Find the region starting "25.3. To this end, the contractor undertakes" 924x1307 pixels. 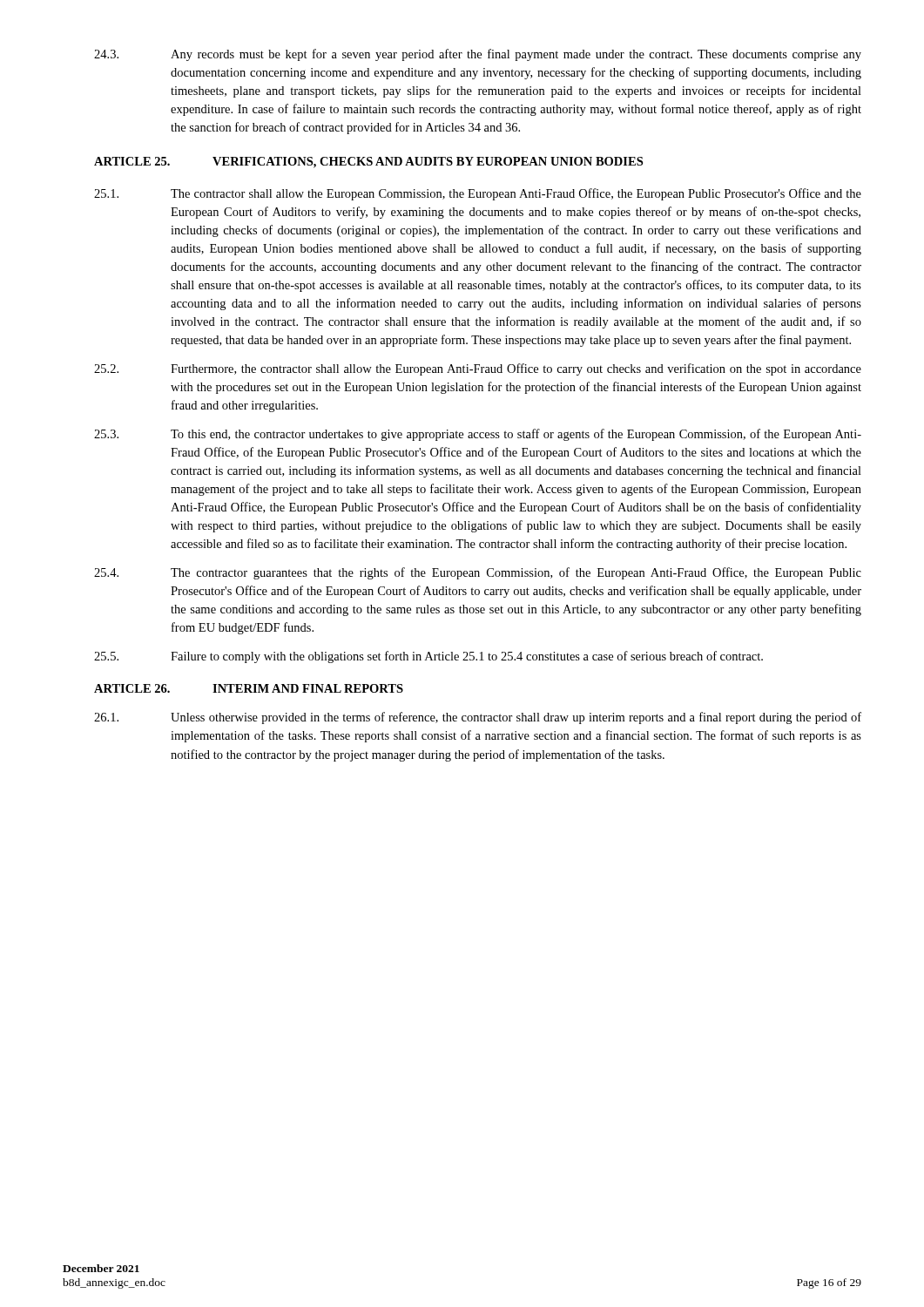pyautogui.click(x=478, y=490)
